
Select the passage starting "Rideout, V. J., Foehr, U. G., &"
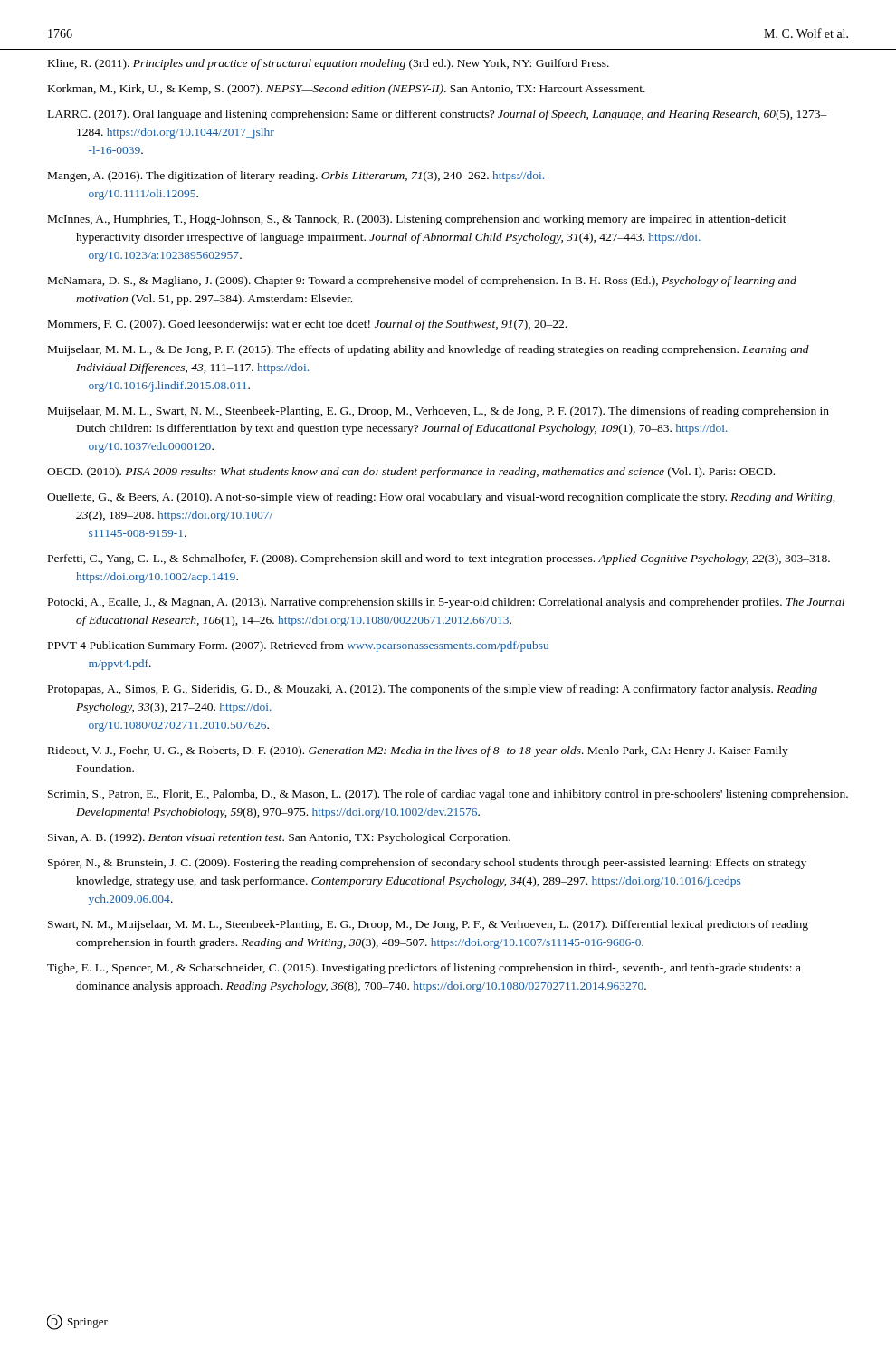point(418,759)
